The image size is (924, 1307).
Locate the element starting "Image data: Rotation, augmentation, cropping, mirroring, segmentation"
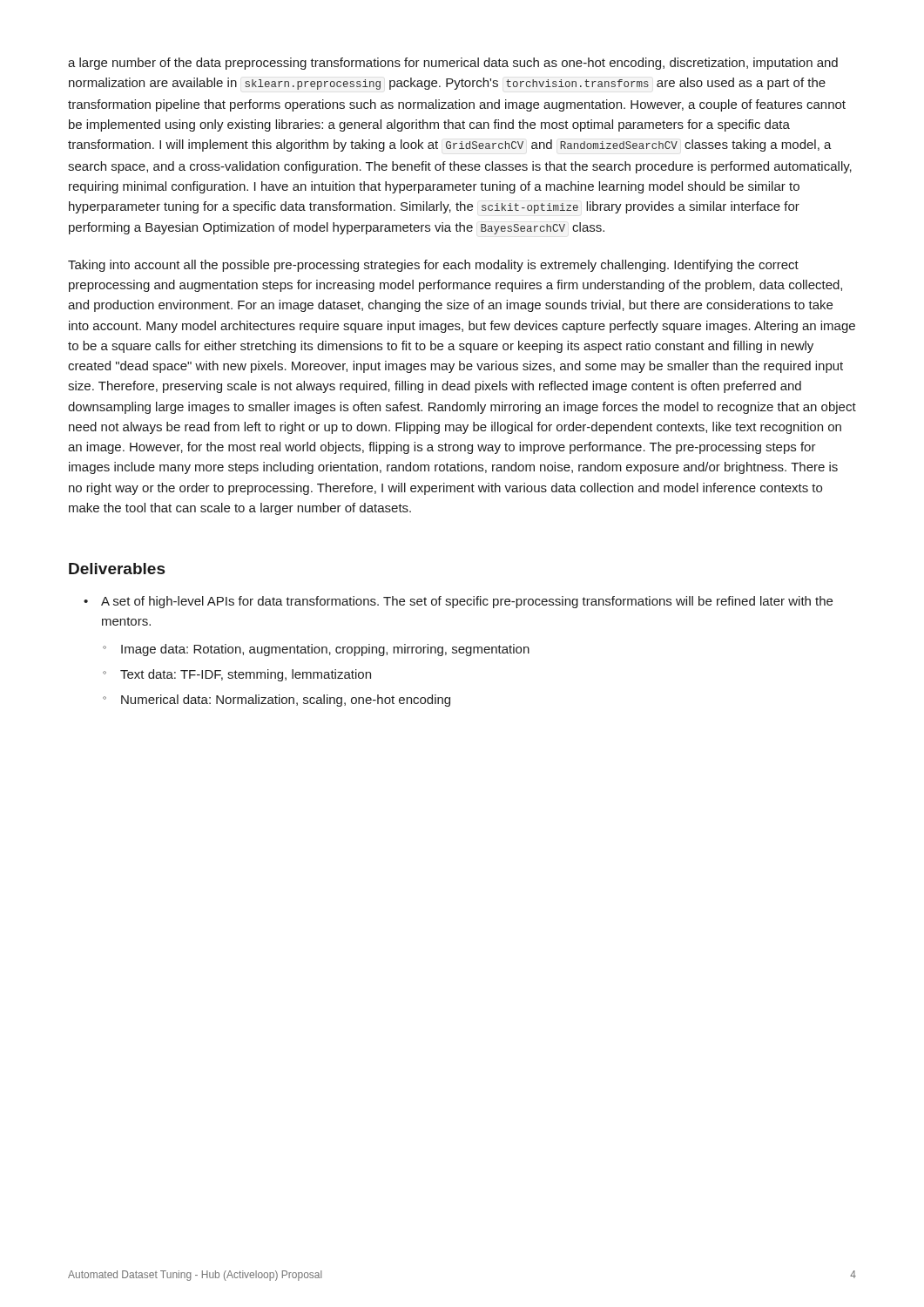(x=325, y=648)
